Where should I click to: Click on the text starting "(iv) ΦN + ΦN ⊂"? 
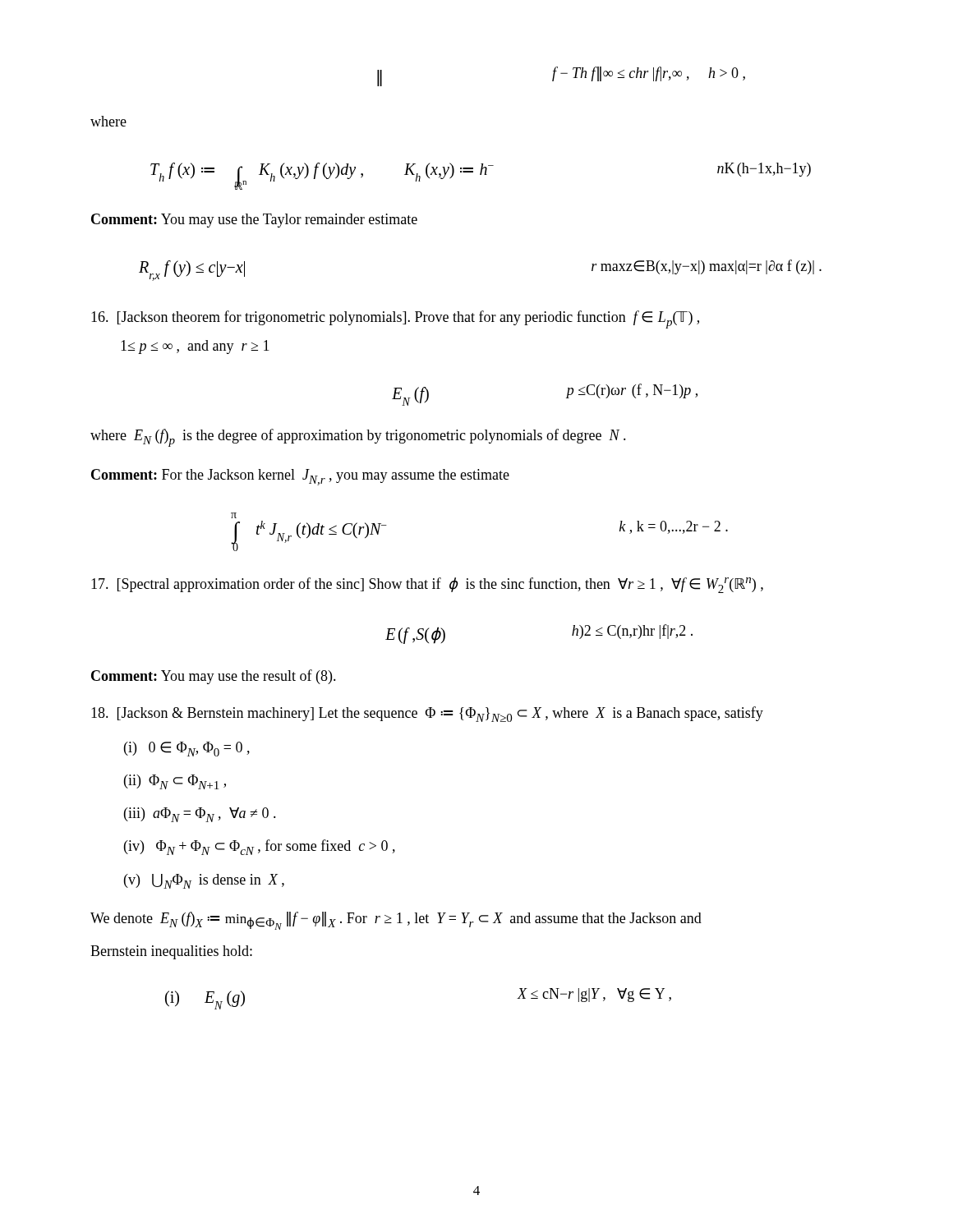259,848
